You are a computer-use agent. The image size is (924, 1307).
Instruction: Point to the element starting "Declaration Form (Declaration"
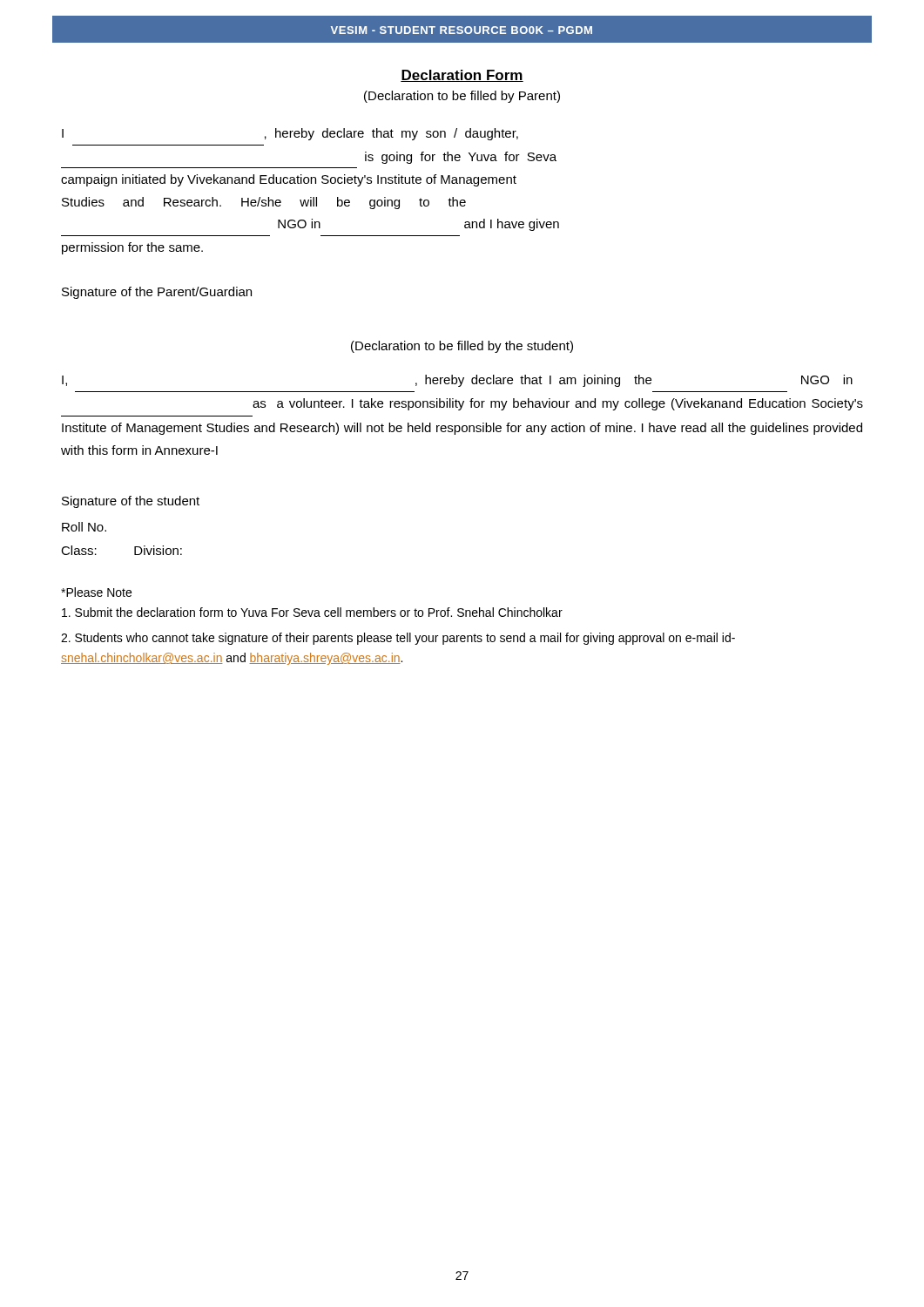462,85
